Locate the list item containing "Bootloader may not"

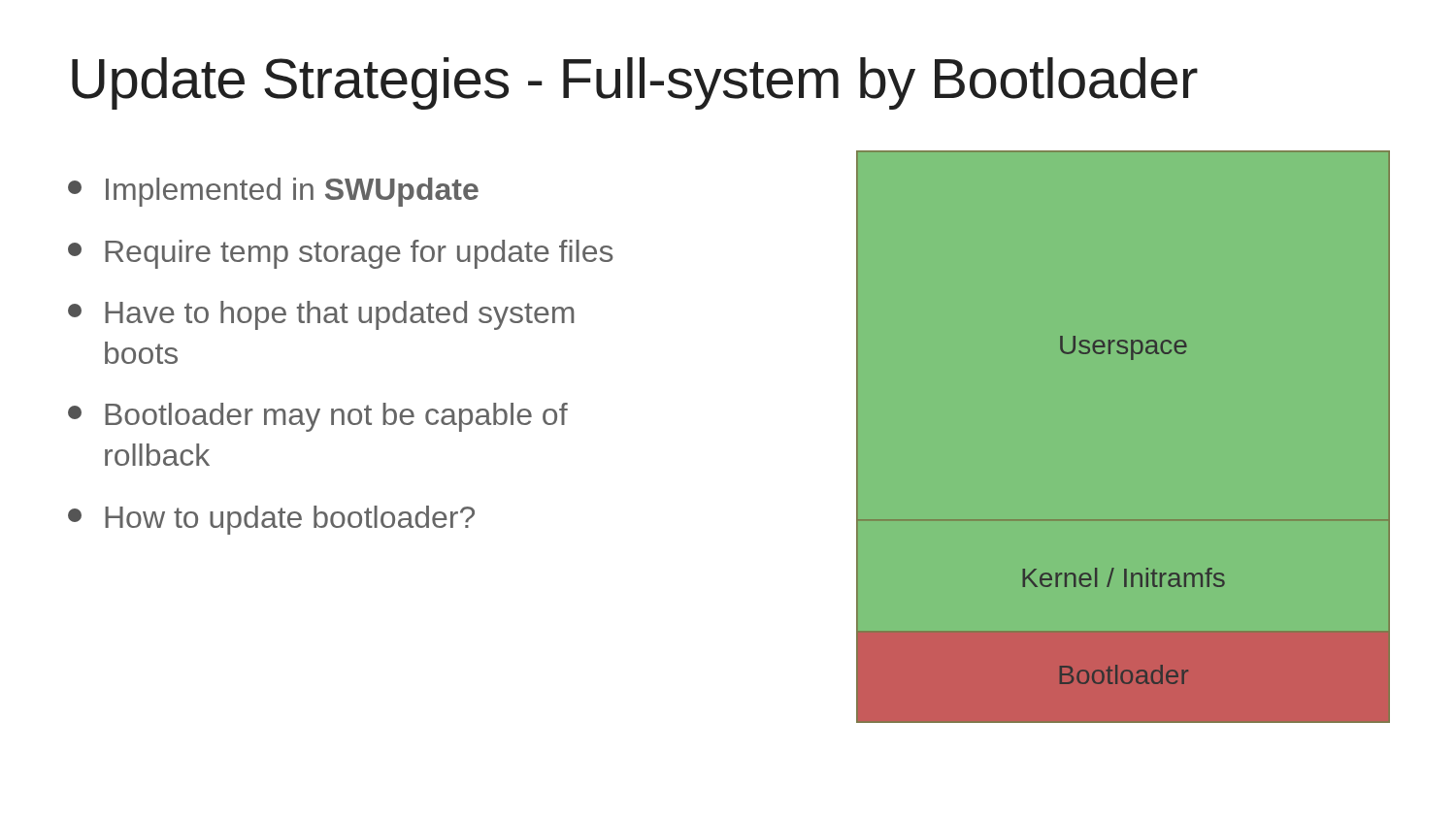coord(359,436)
